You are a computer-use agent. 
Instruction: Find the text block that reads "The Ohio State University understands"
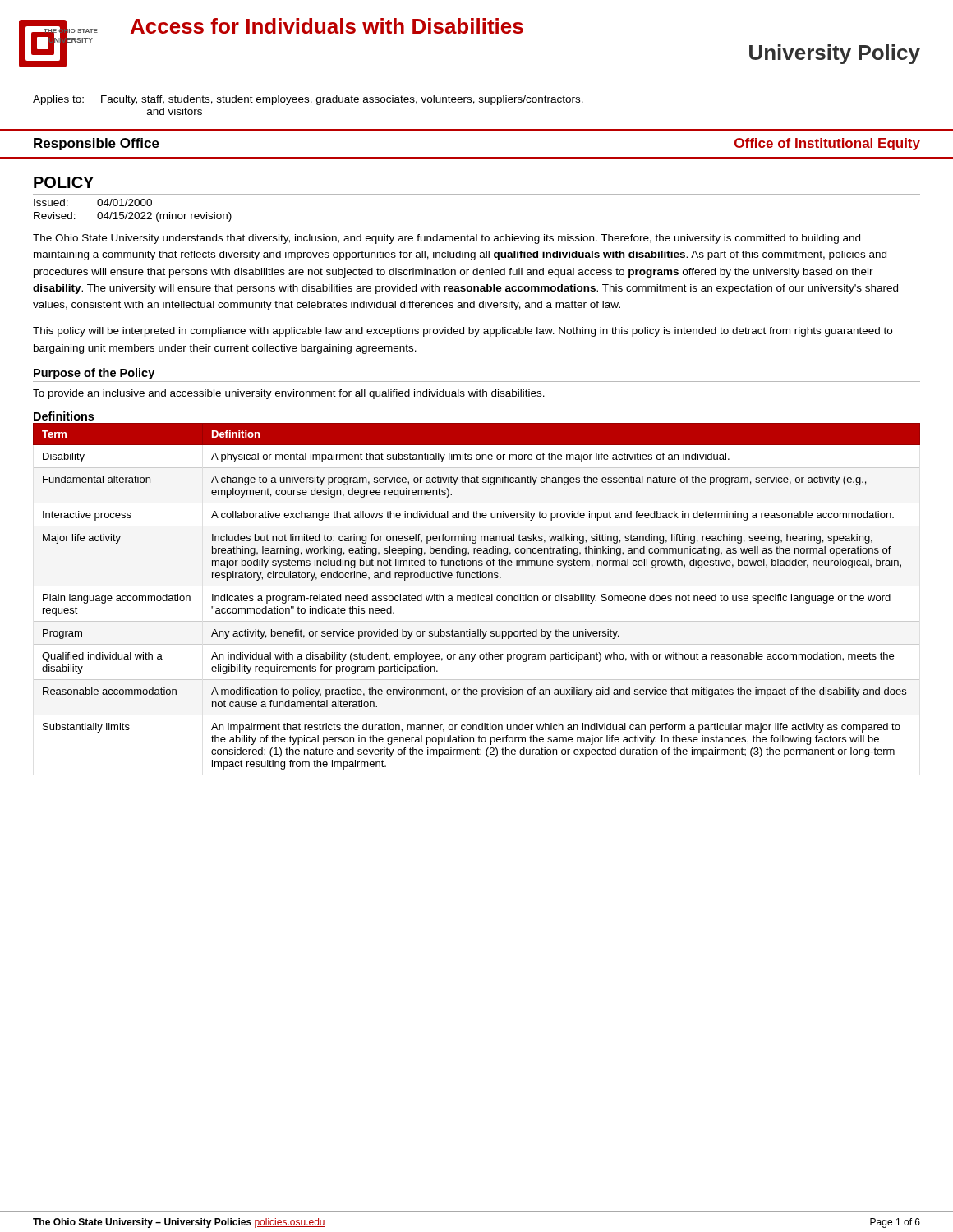[466, 271]
